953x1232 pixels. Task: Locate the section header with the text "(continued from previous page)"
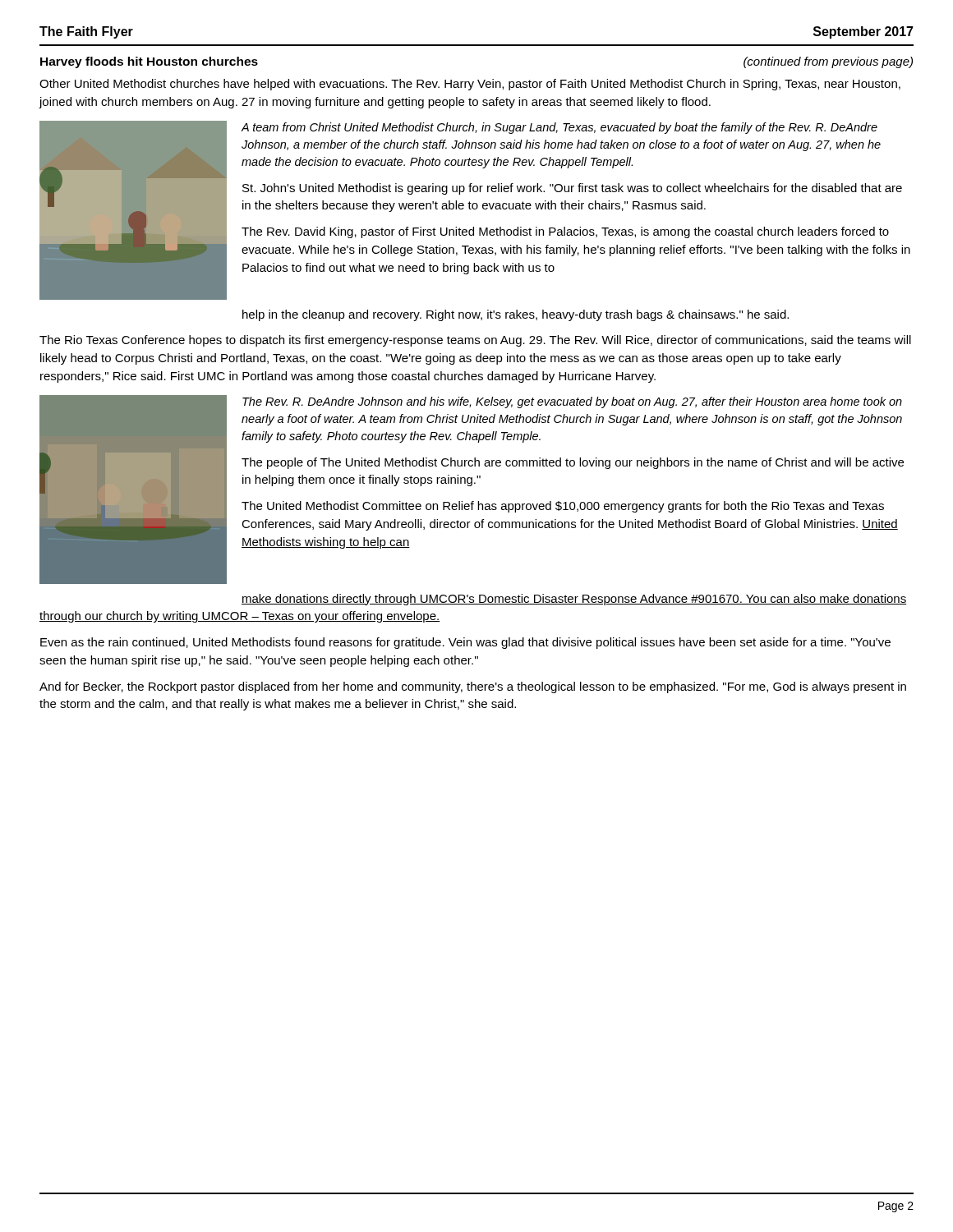[x=828, y=61]
